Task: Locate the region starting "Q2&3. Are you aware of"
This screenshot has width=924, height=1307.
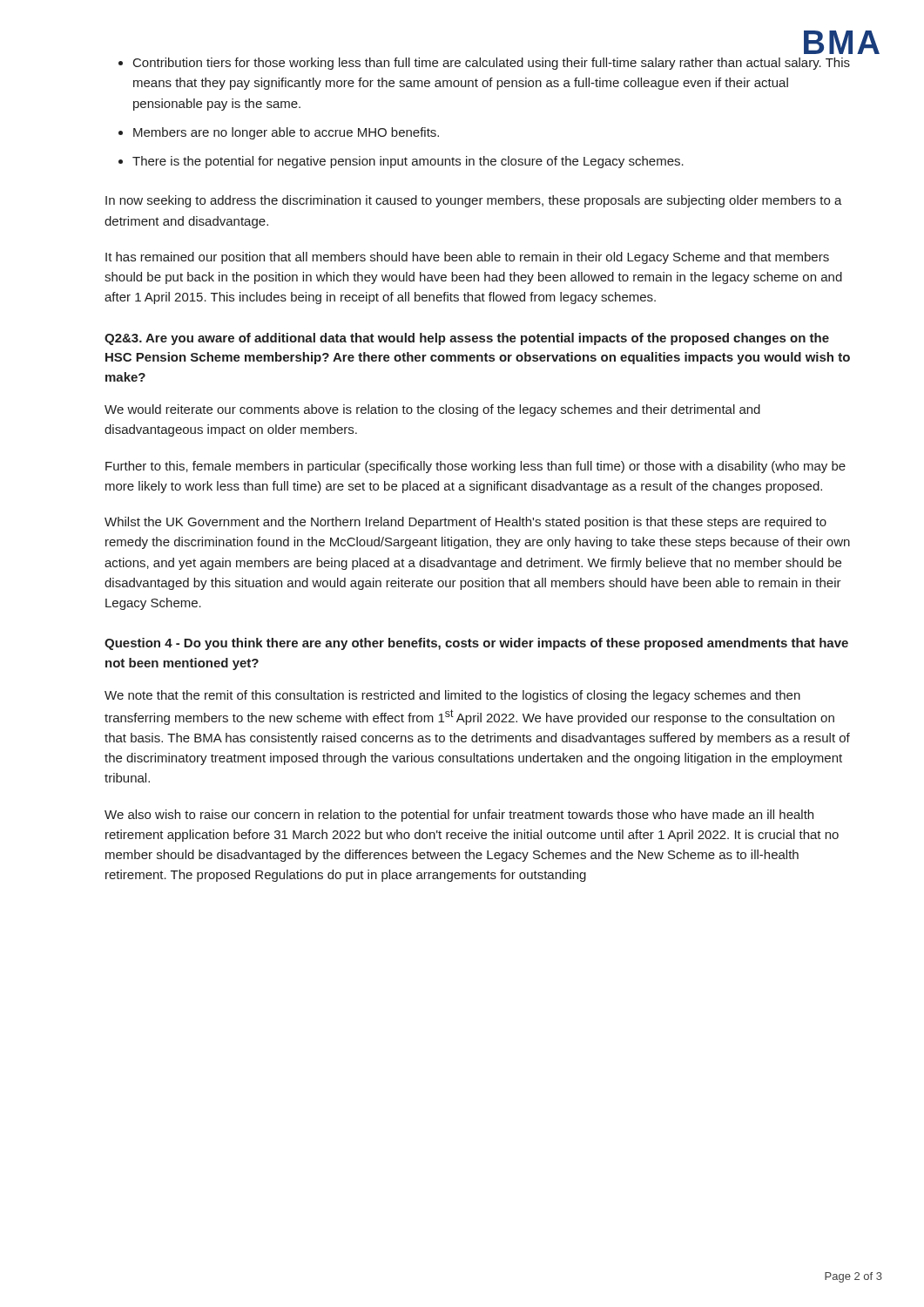Action: coord(477,357)
